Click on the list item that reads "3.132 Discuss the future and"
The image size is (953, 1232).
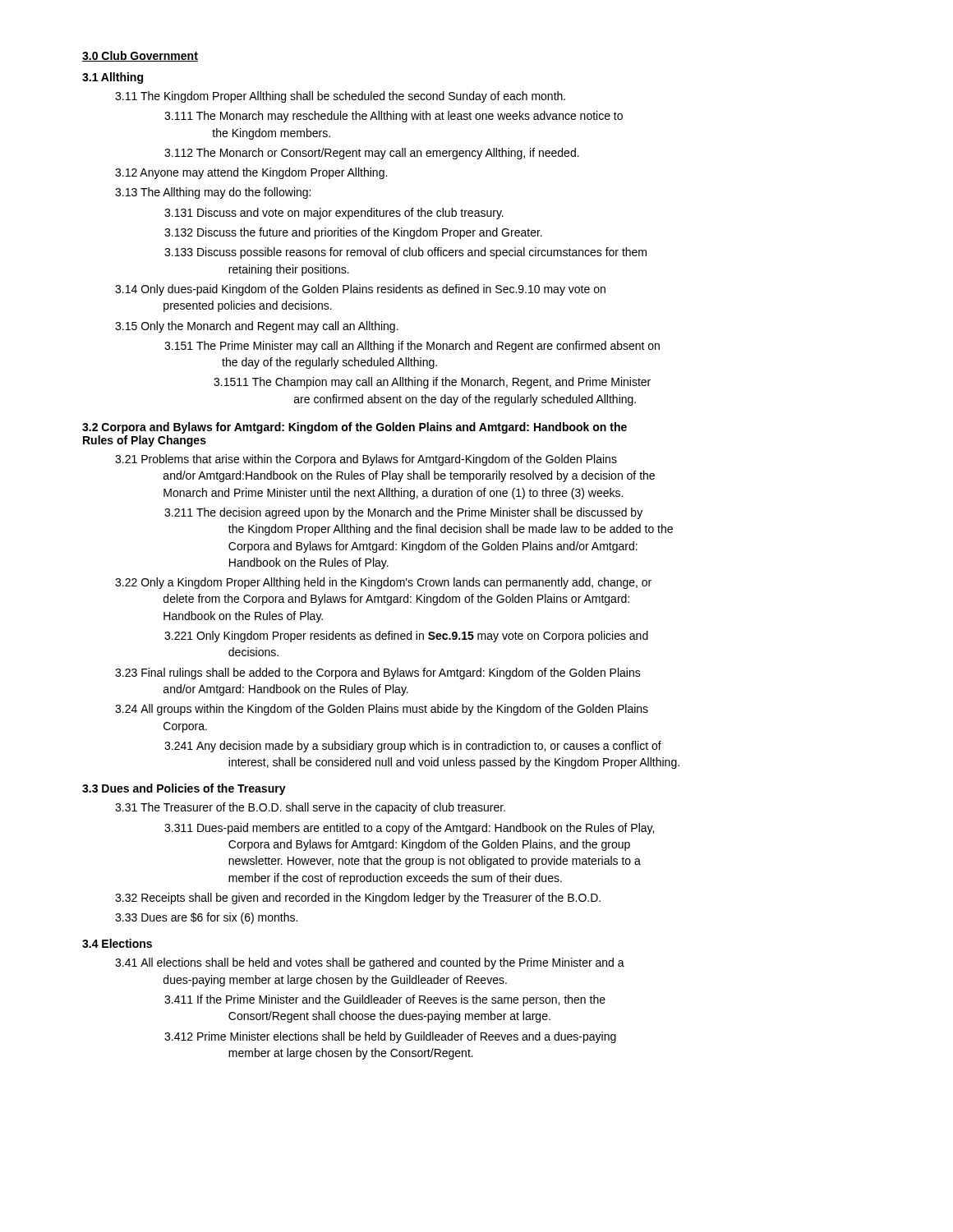(354, 233)
